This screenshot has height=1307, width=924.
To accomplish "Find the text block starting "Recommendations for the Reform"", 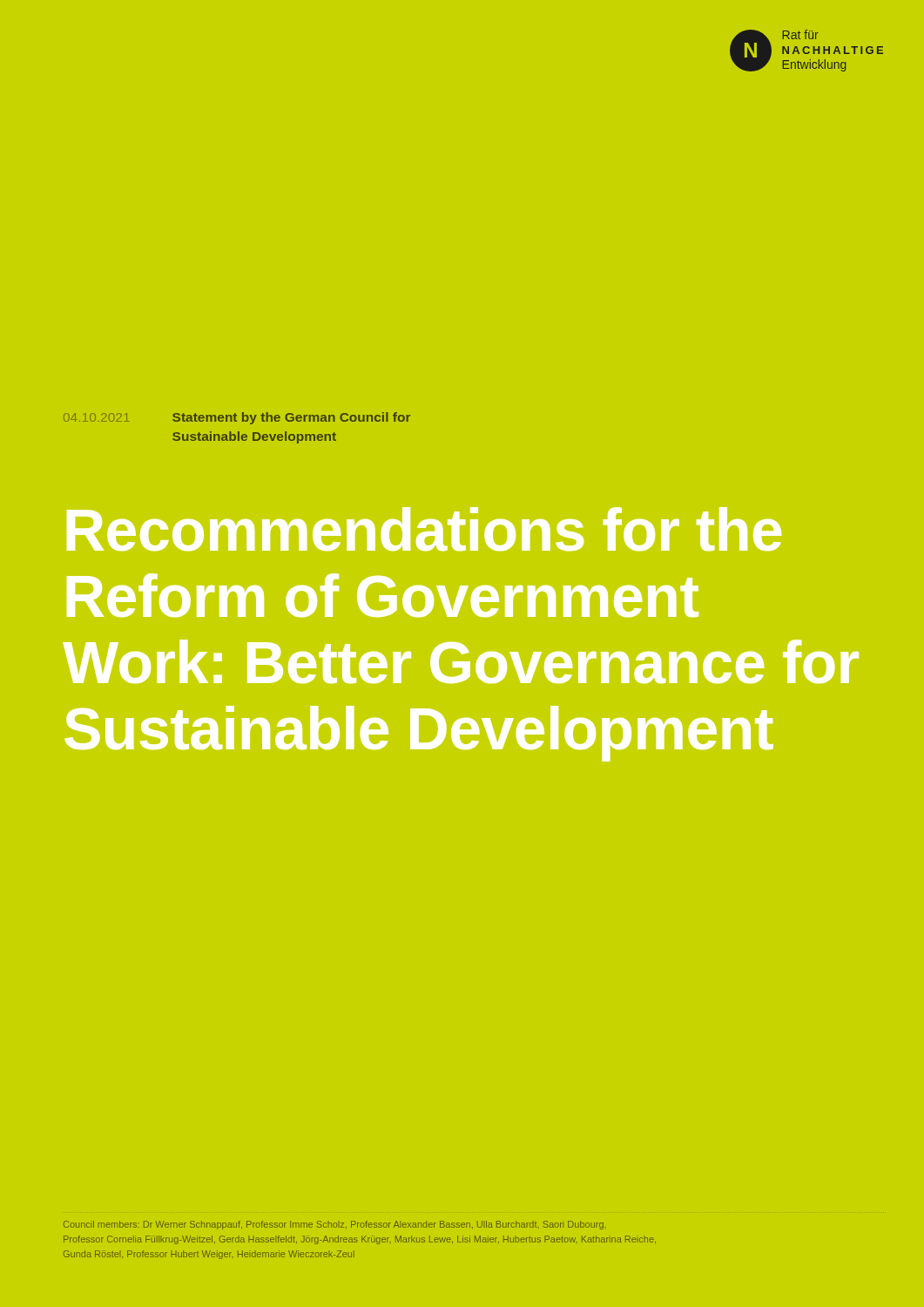I will 461,629.
